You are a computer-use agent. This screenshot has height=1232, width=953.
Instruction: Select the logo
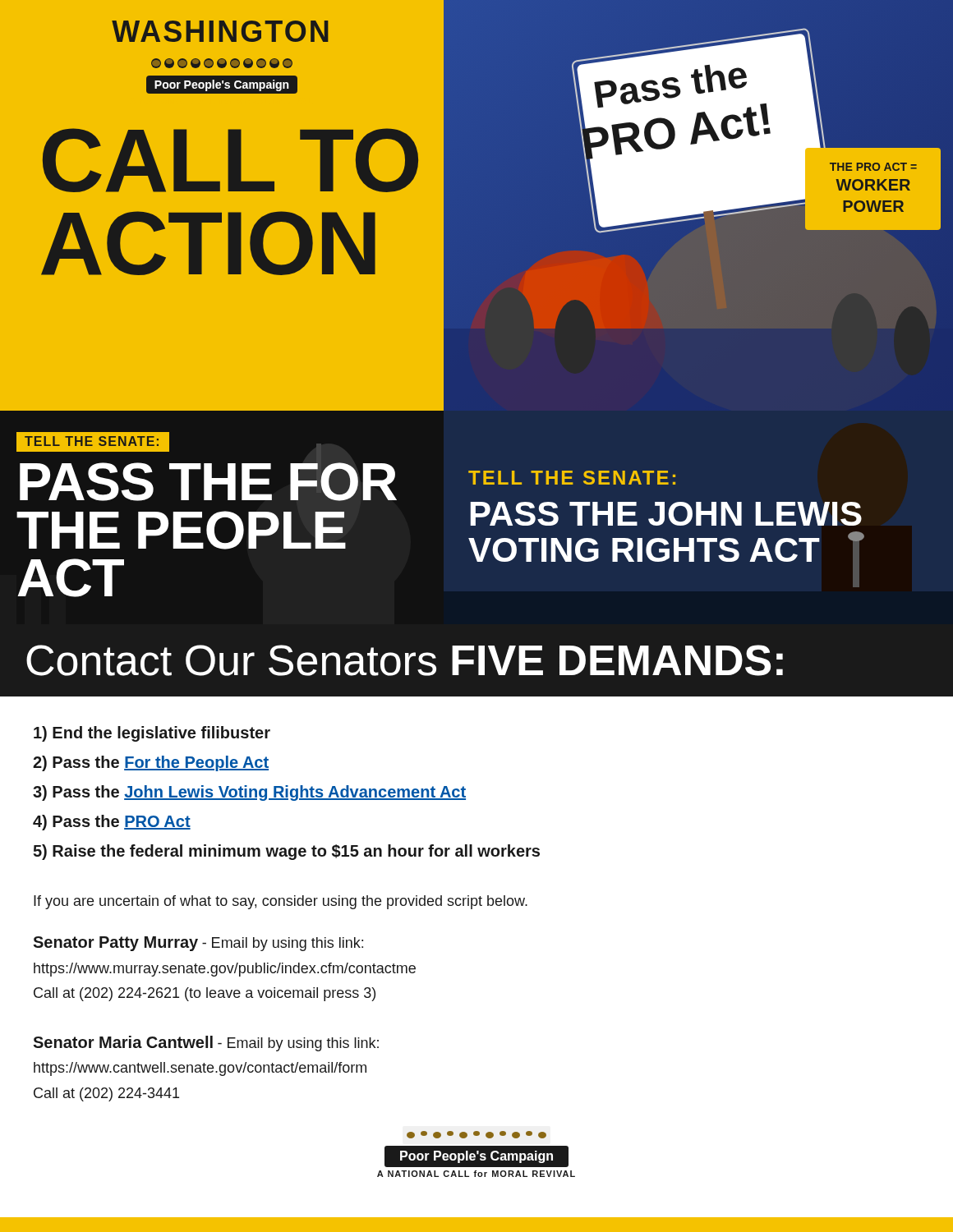coord(476,1152)
